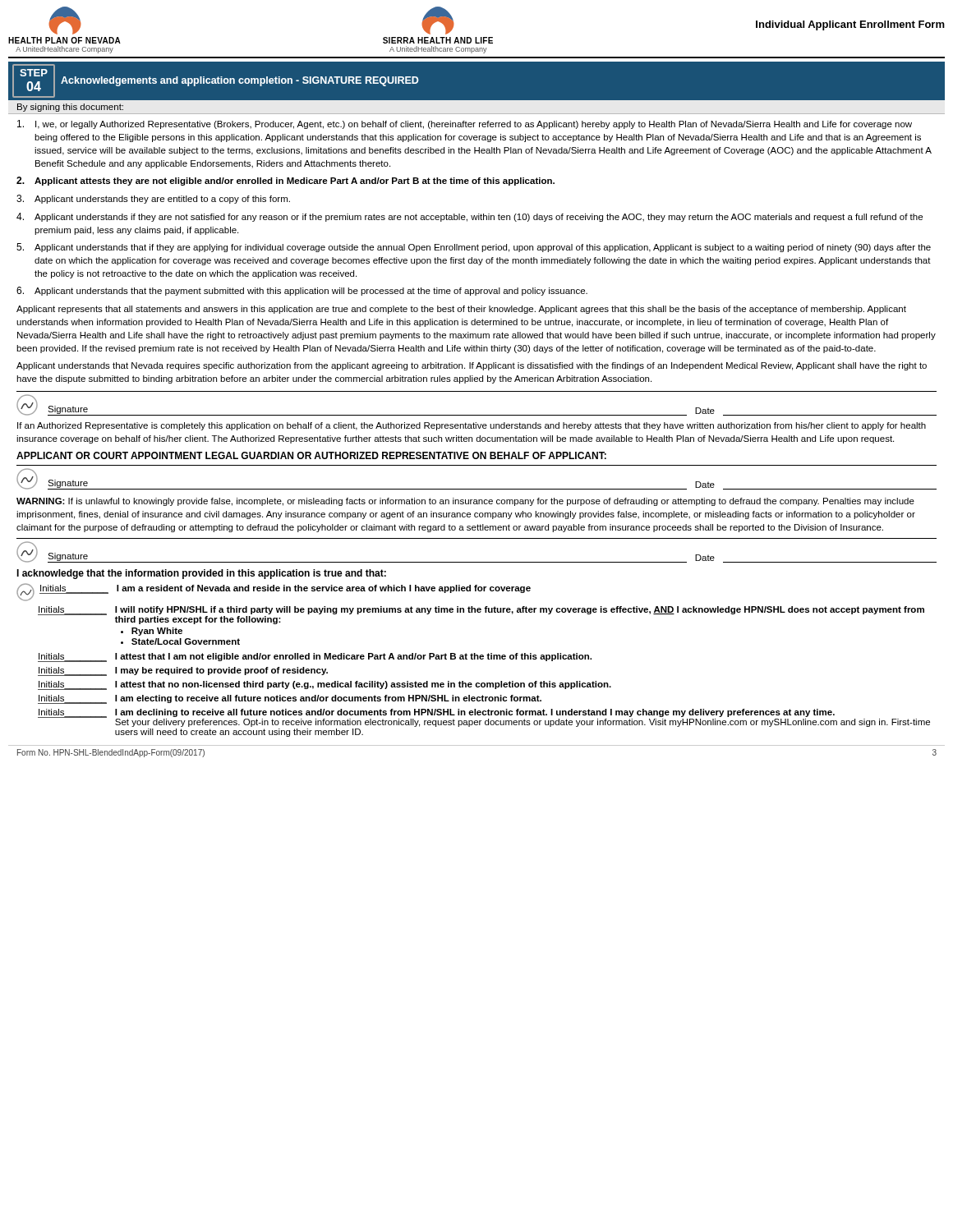Click the passage that begins "Initials________ I attest that I"
Screen dimensions: 1232x953
pos(487,657)
